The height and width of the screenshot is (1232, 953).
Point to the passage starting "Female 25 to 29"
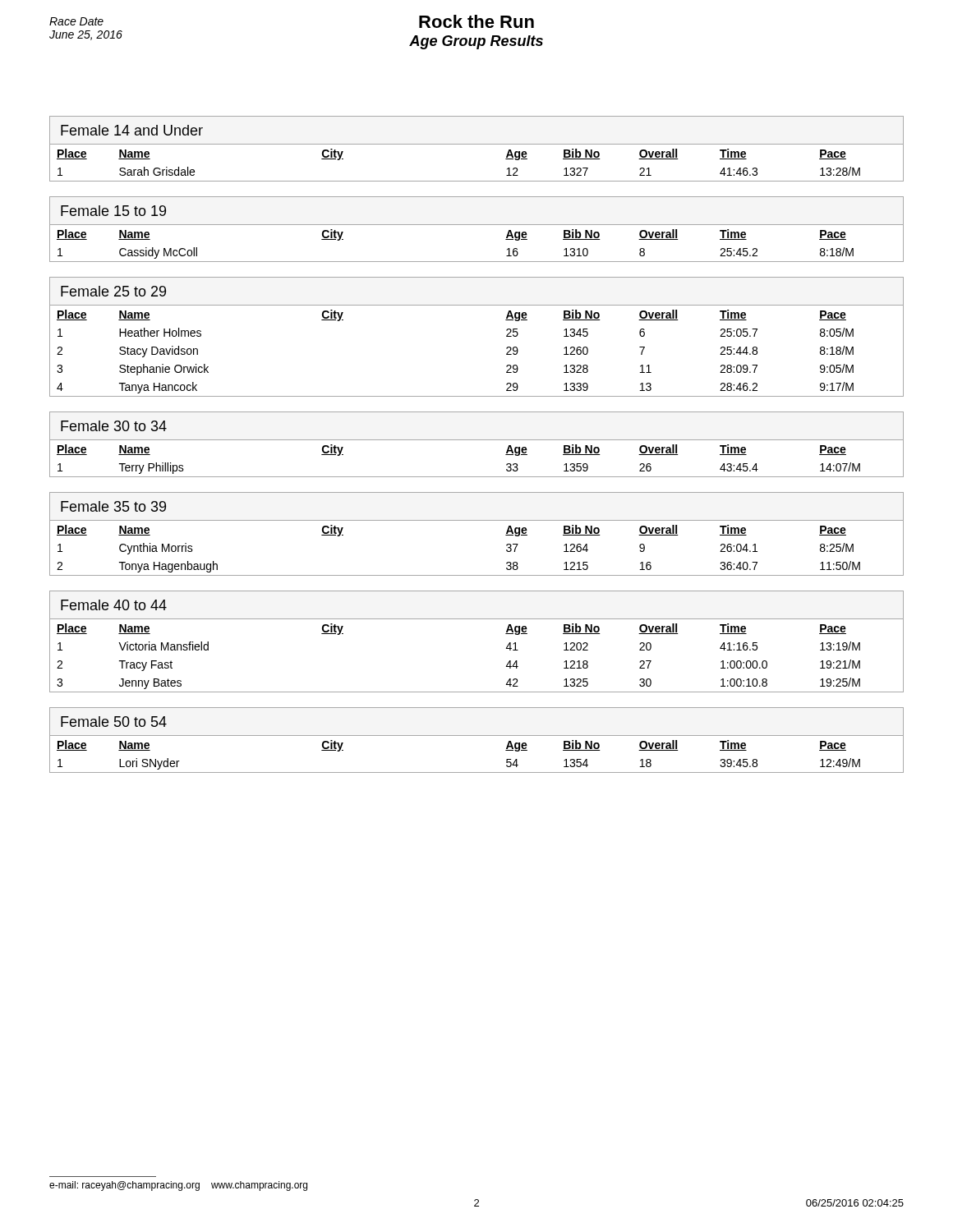click(x=113, y=292)
